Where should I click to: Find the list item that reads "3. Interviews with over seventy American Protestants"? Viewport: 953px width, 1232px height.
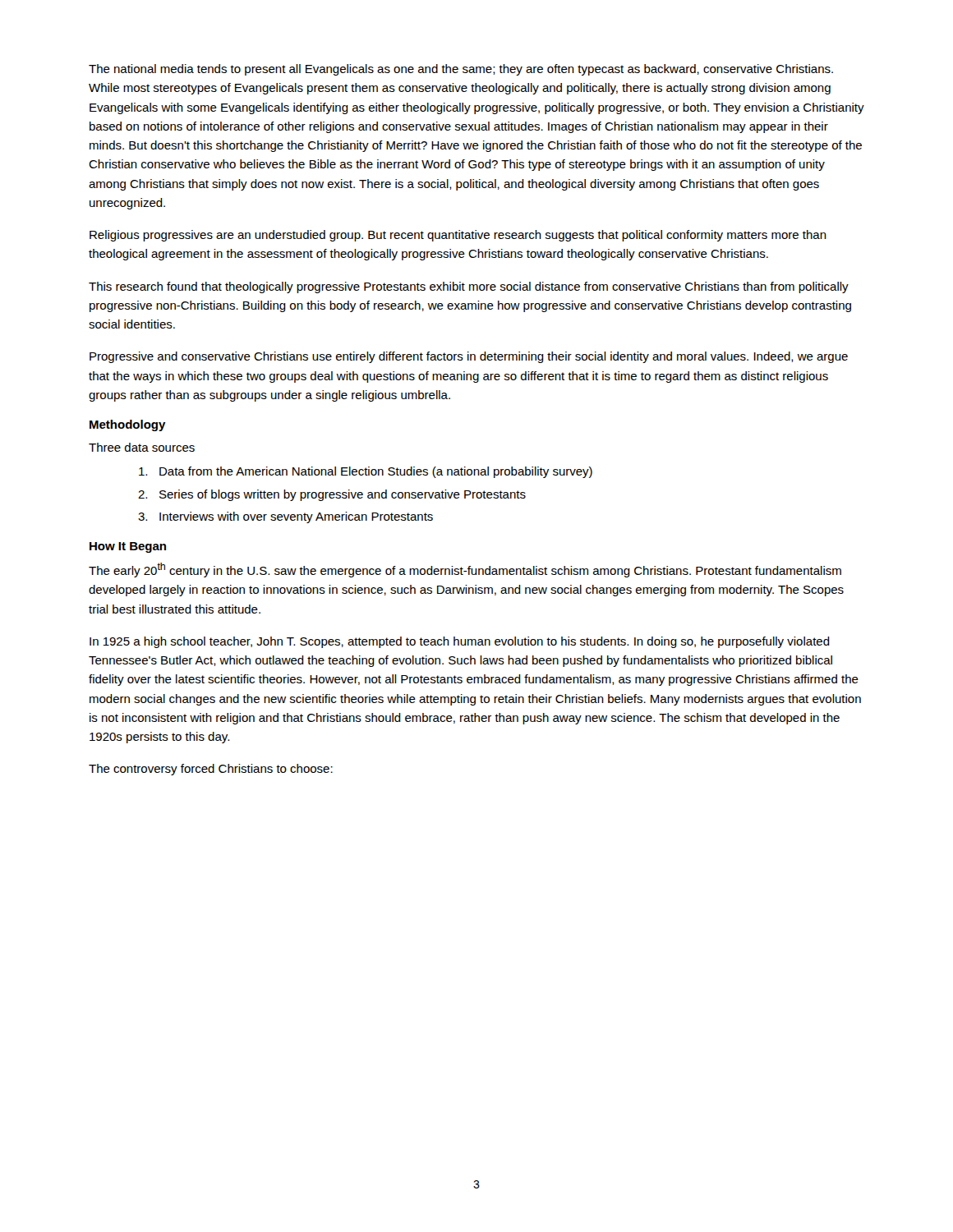click(x=286, y=516)
